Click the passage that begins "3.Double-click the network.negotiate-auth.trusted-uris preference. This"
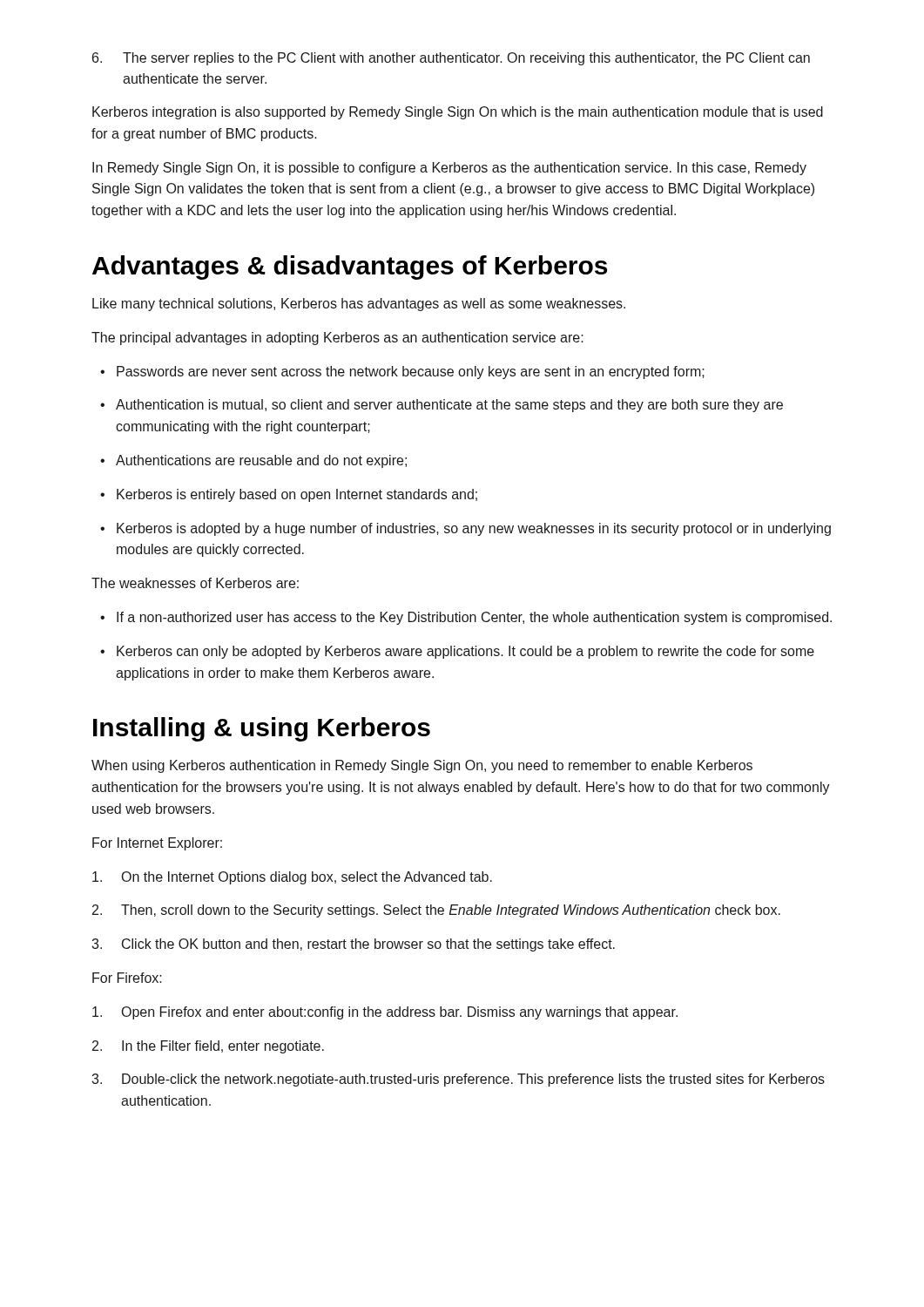The width and height of the screenshot is (924, 1307). [466, 1091]
